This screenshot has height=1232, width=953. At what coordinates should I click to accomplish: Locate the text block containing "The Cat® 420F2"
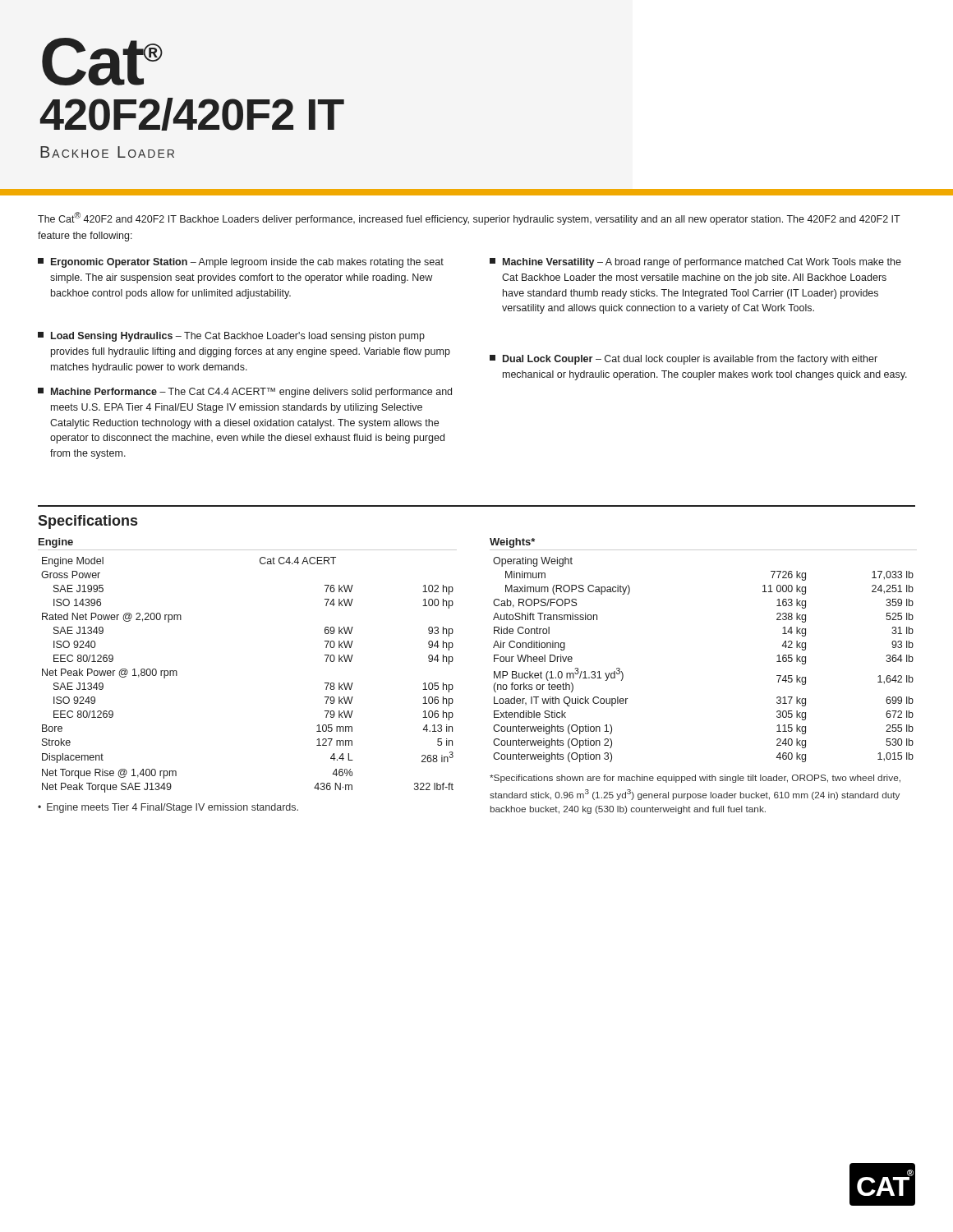pyautogui.click(x=476, y=227)
